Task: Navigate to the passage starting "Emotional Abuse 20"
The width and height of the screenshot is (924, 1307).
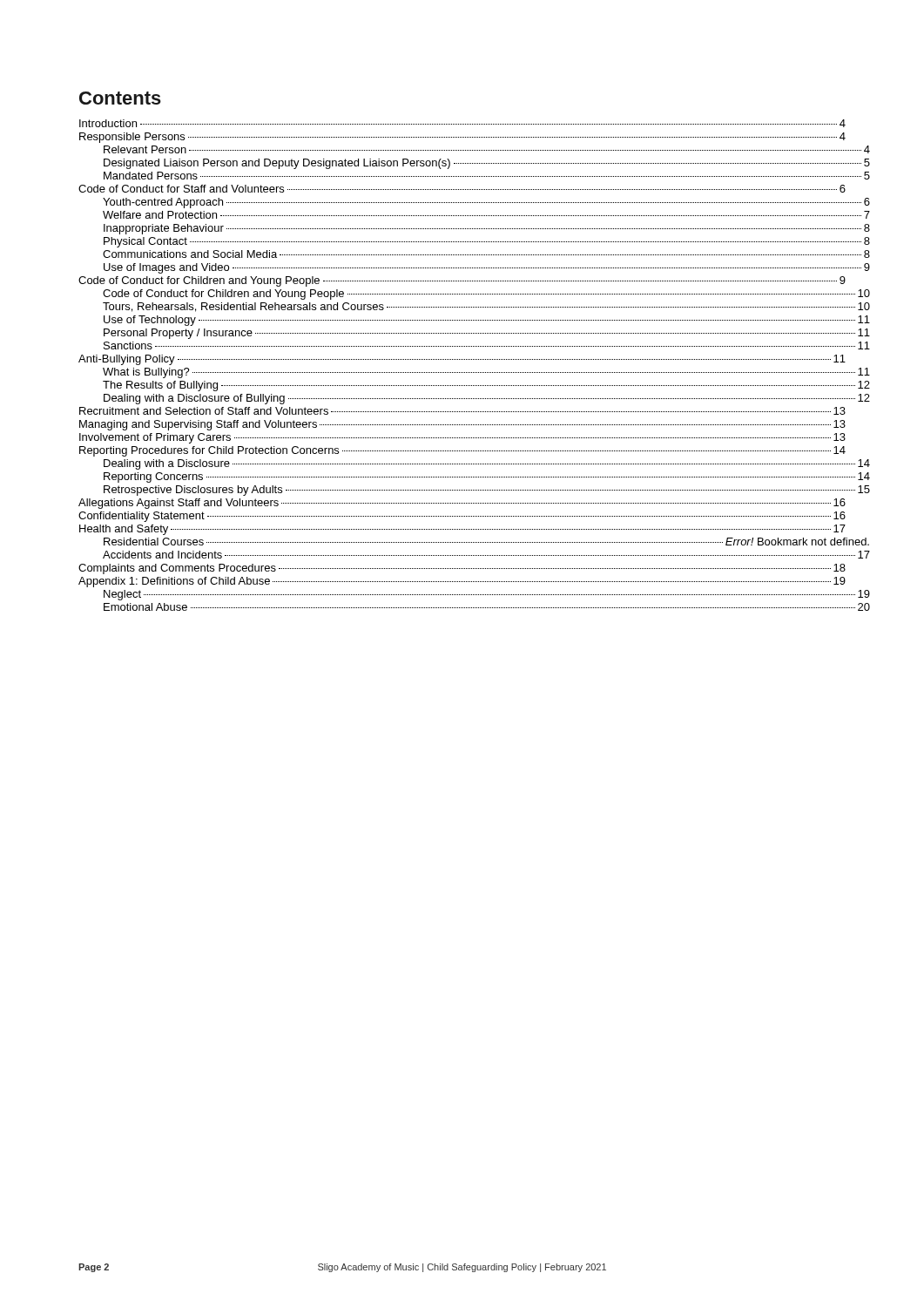Action: point(462,607)
